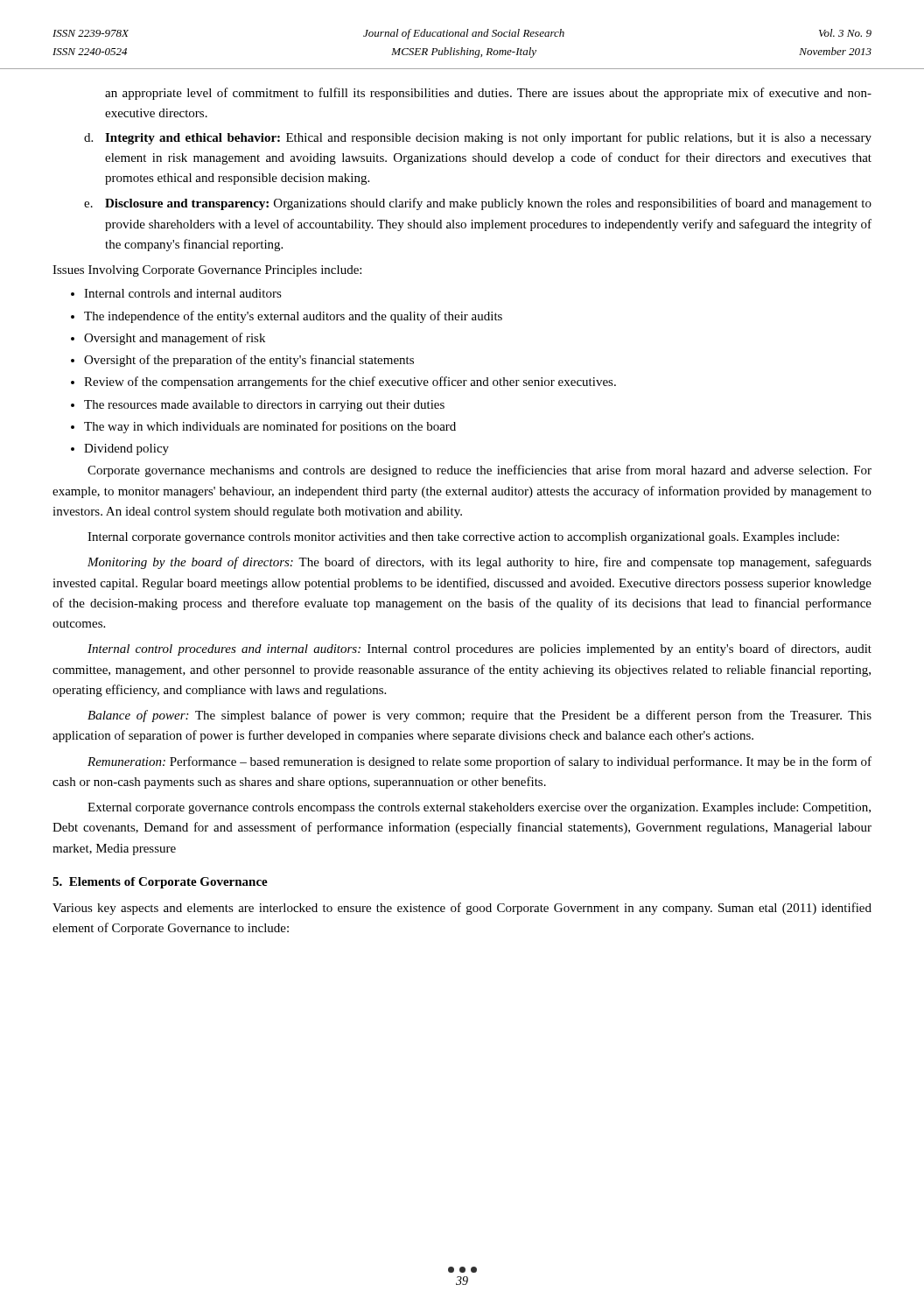Select the region starting "5. Elements of"
The height and width of the screenshot is (1313, 924).
coord(160,881)
